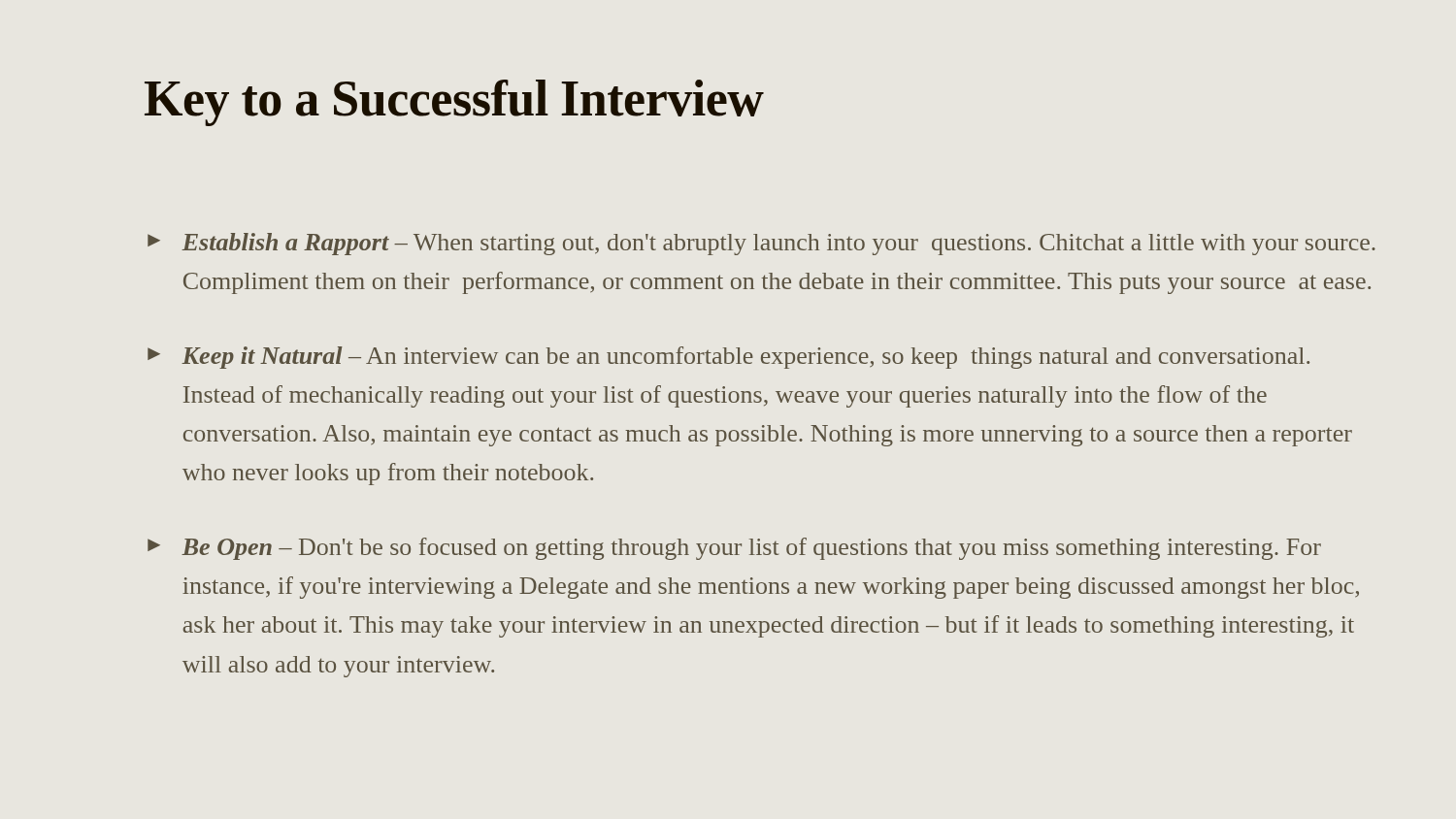Image resolution: width=1456 pixels, height=819 pixels.
Task: Point to the title beginning "Key to a"
Action: pos(678,98)
